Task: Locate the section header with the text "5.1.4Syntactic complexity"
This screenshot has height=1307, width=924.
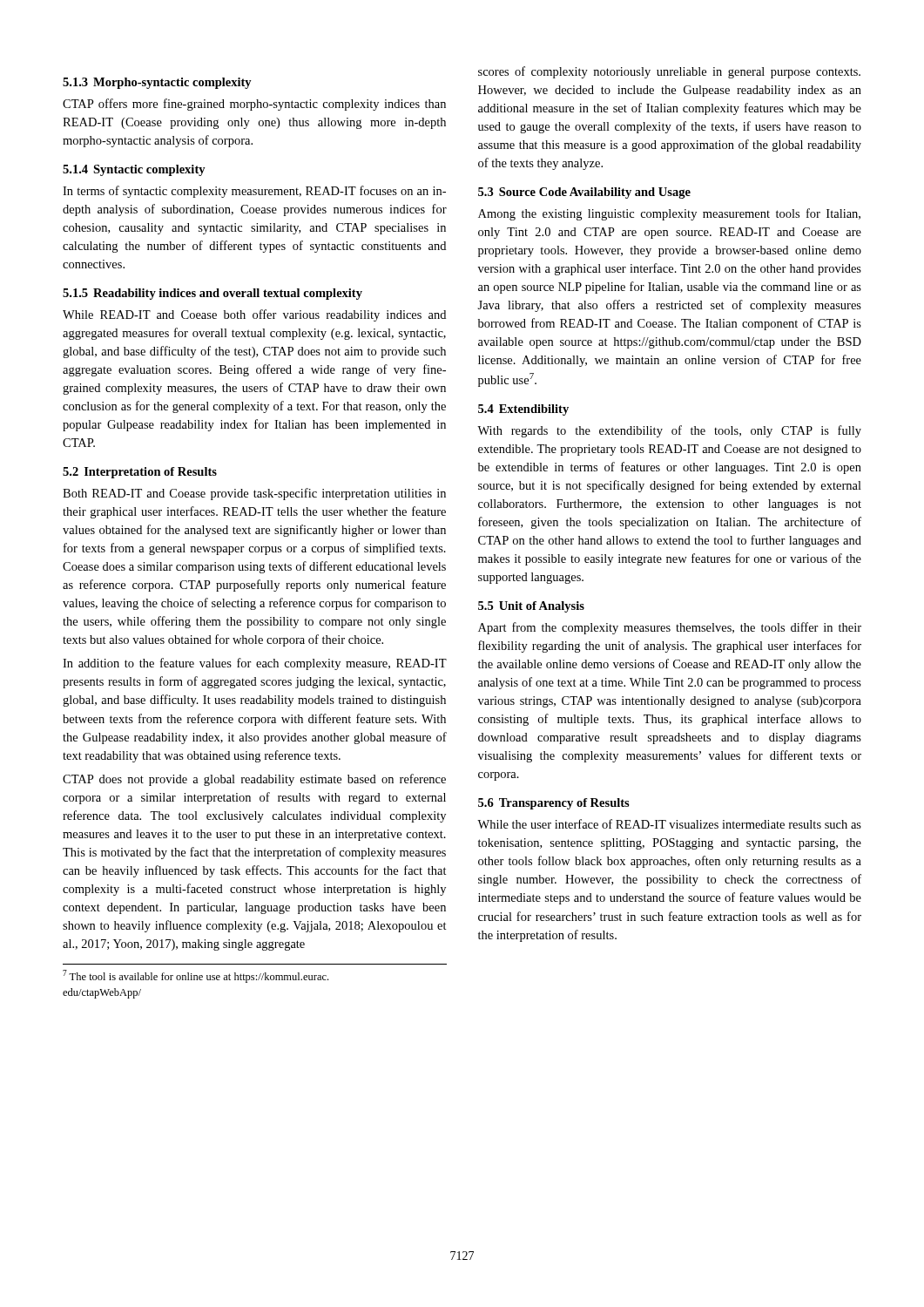Action: (x=134, y=169)
